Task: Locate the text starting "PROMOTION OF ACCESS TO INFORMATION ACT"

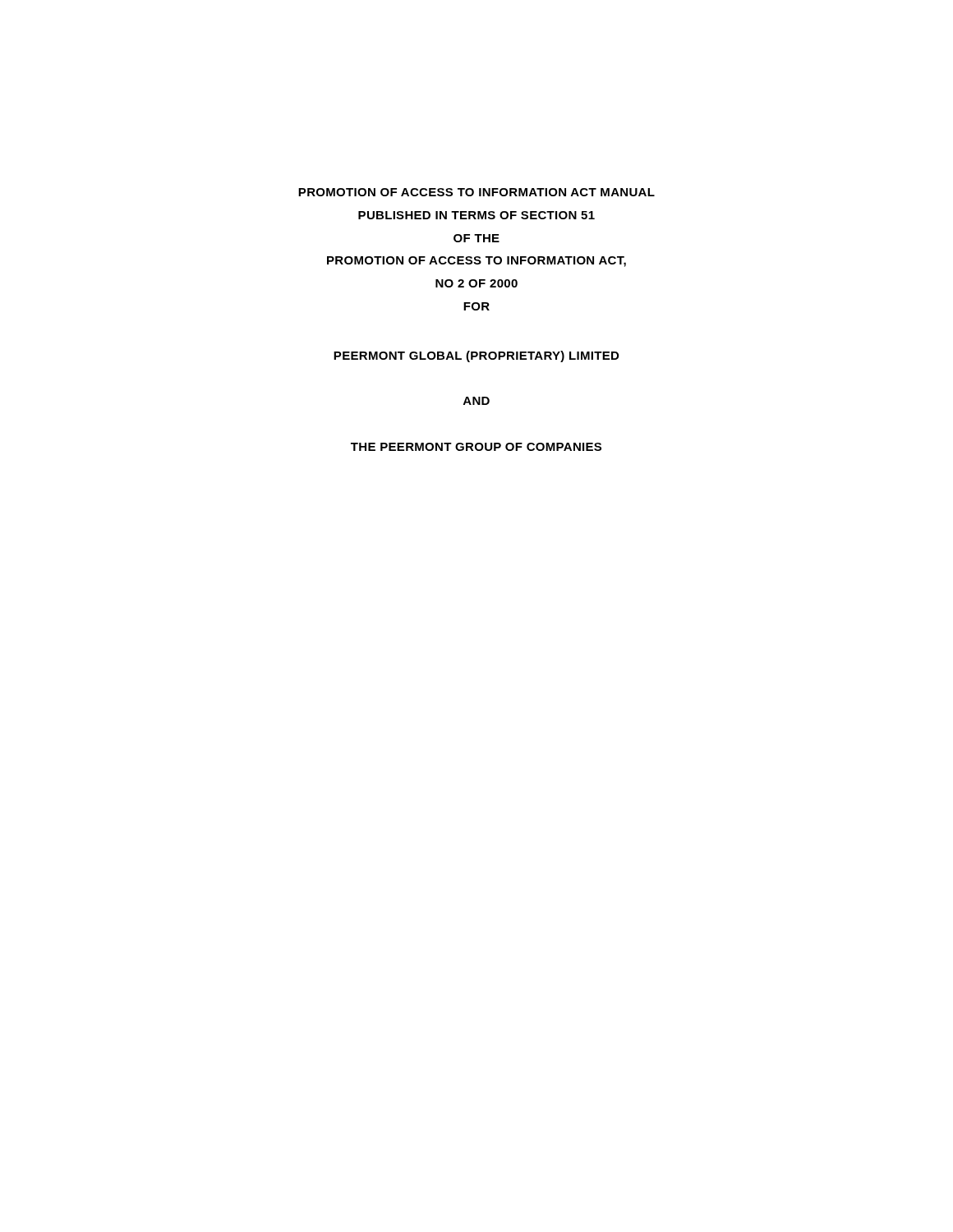Action: 476,249
